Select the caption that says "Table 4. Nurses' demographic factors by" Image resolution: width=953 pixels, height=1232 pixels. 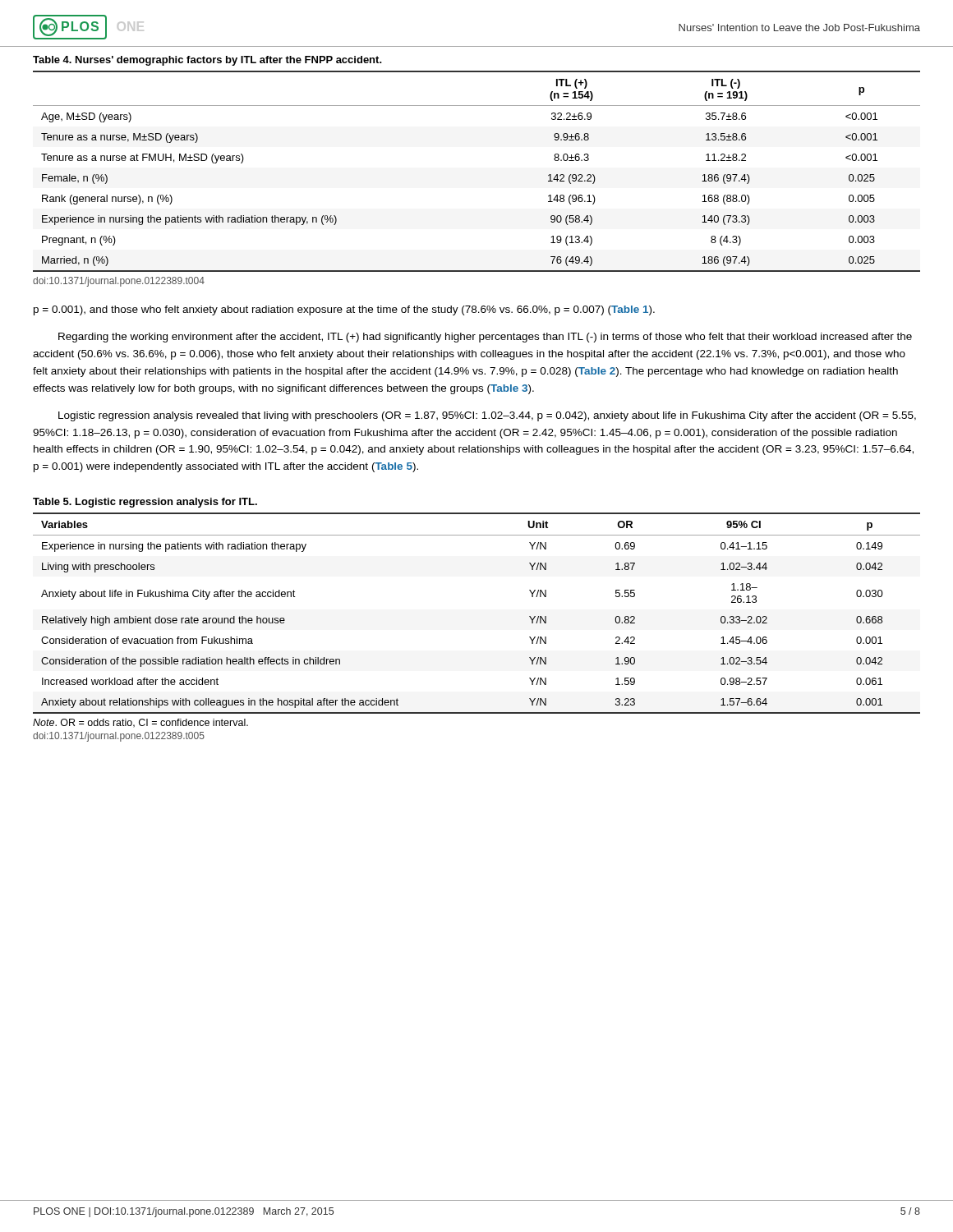[207, 60]
